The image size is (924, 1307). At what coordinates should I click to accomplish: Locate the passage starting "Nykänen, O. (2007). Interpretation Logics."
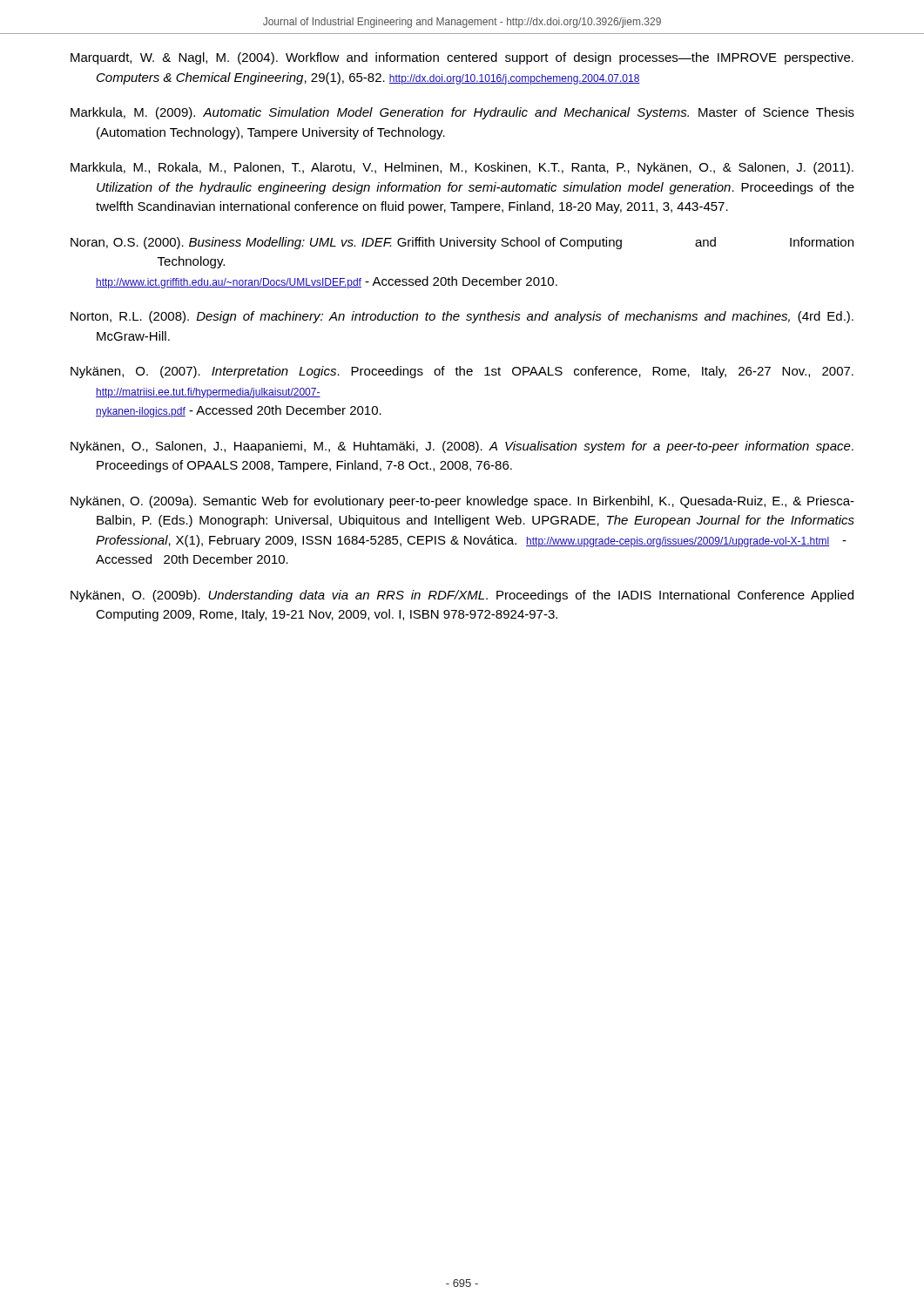pyautogui.click(x=462, y=372)
